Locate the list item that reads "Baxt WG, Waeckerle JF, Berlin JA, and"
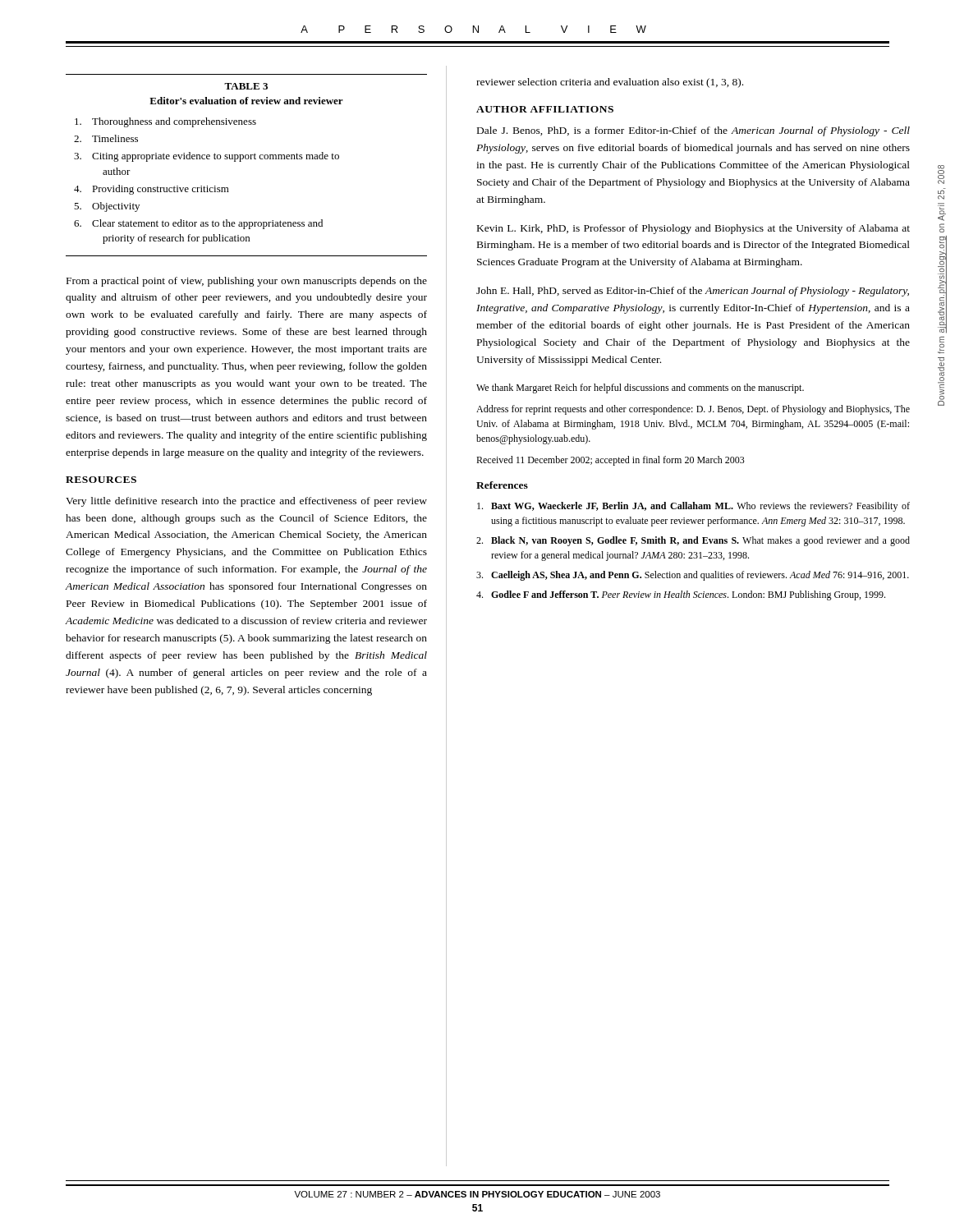This screenshot has height=1232, width=955. coord(693,513)
